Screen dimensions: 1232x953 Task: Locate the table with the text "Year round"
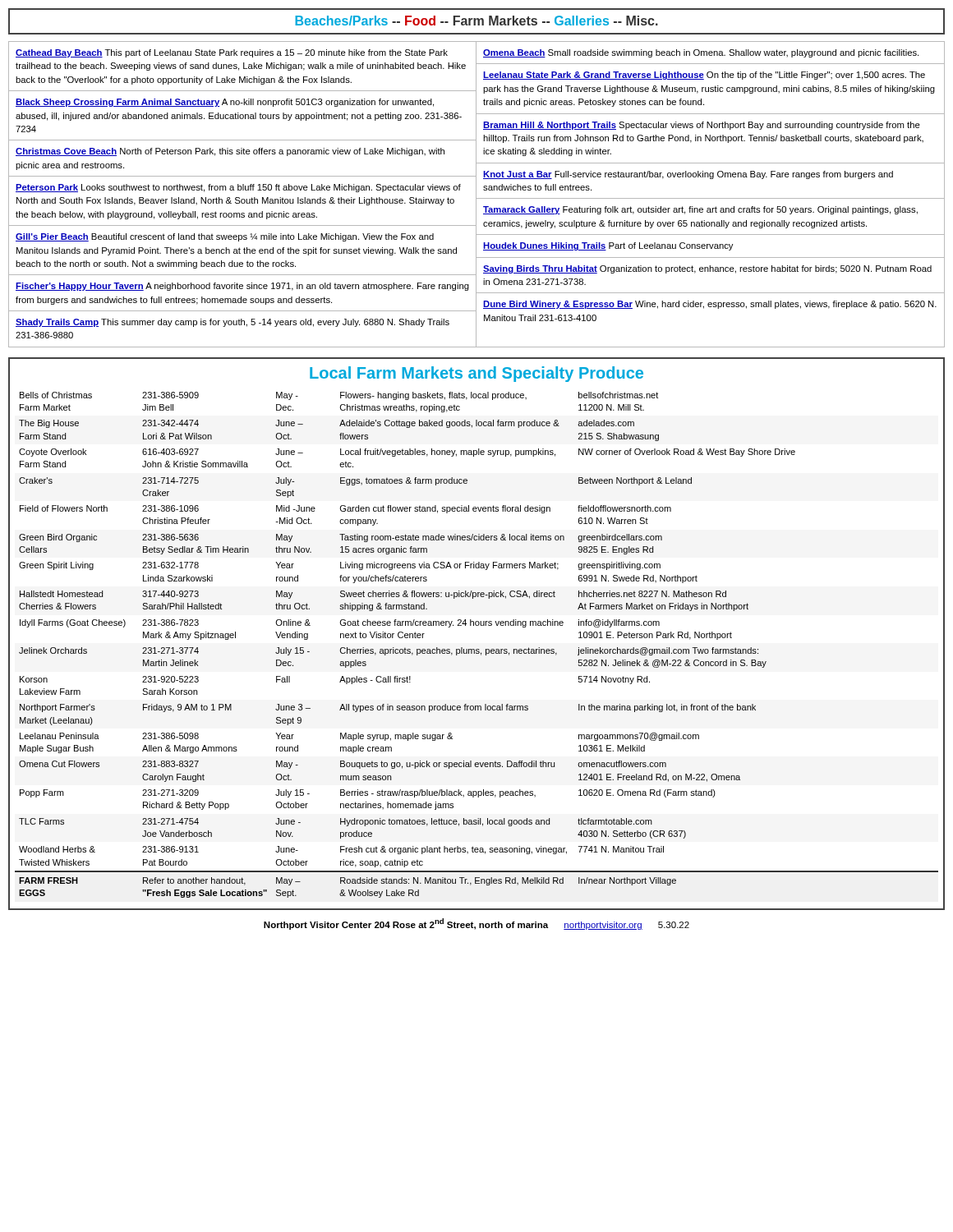click(476, 645)
